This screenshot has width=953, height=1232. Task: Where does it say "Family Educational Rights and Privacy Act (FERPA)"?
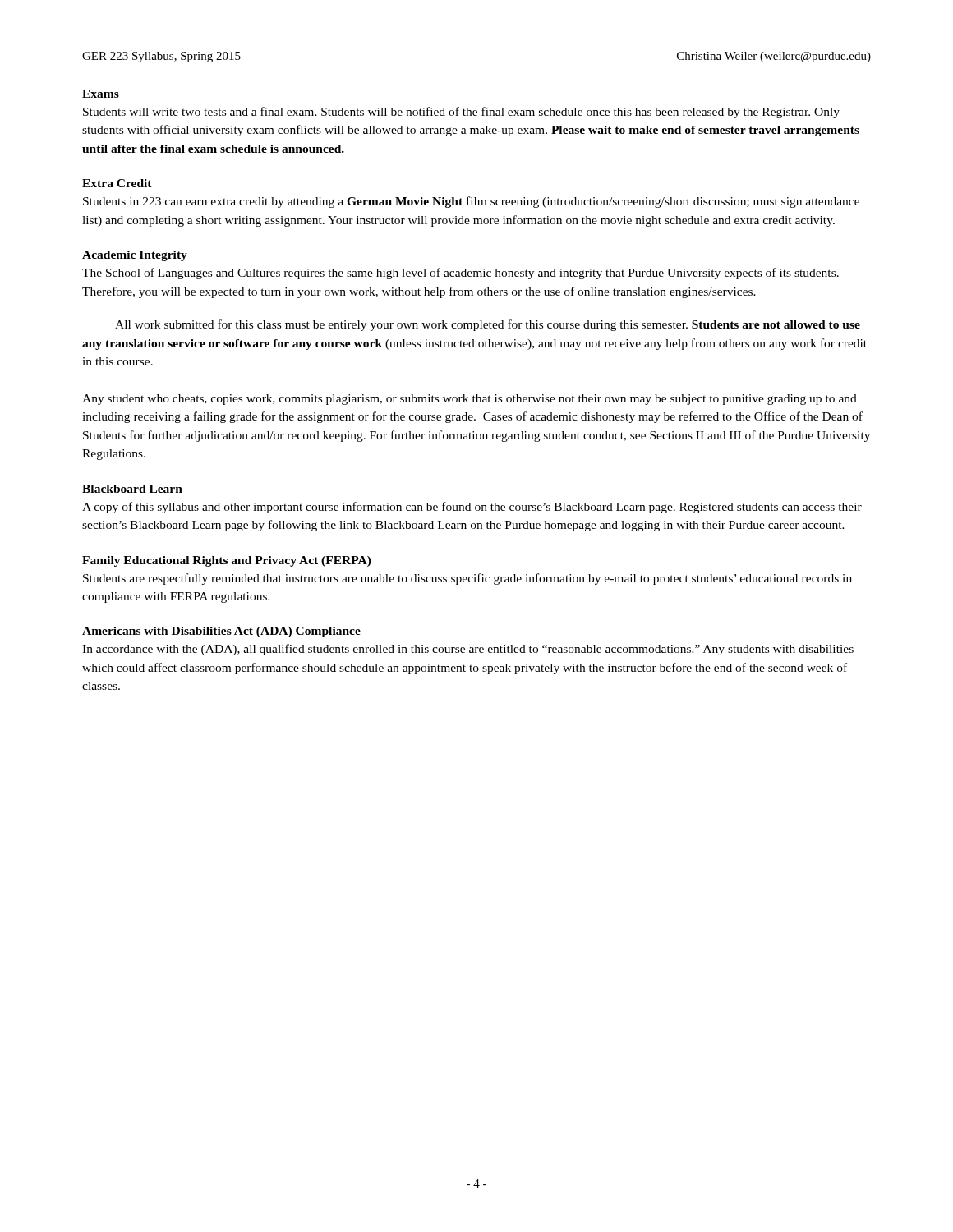227,559
